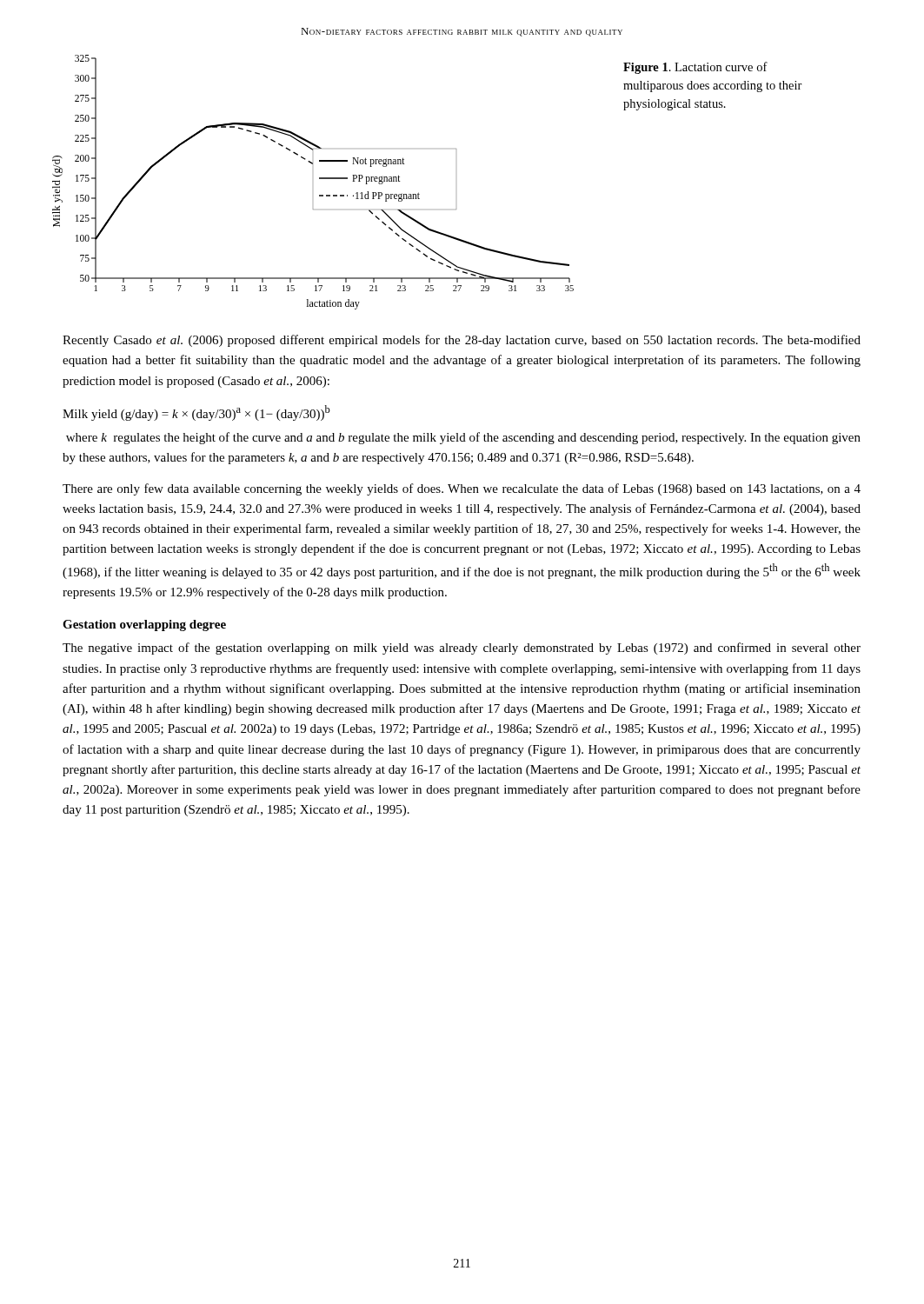
Task: Click on the text block with the text "There are only"
Action: [x=462, y=540]
